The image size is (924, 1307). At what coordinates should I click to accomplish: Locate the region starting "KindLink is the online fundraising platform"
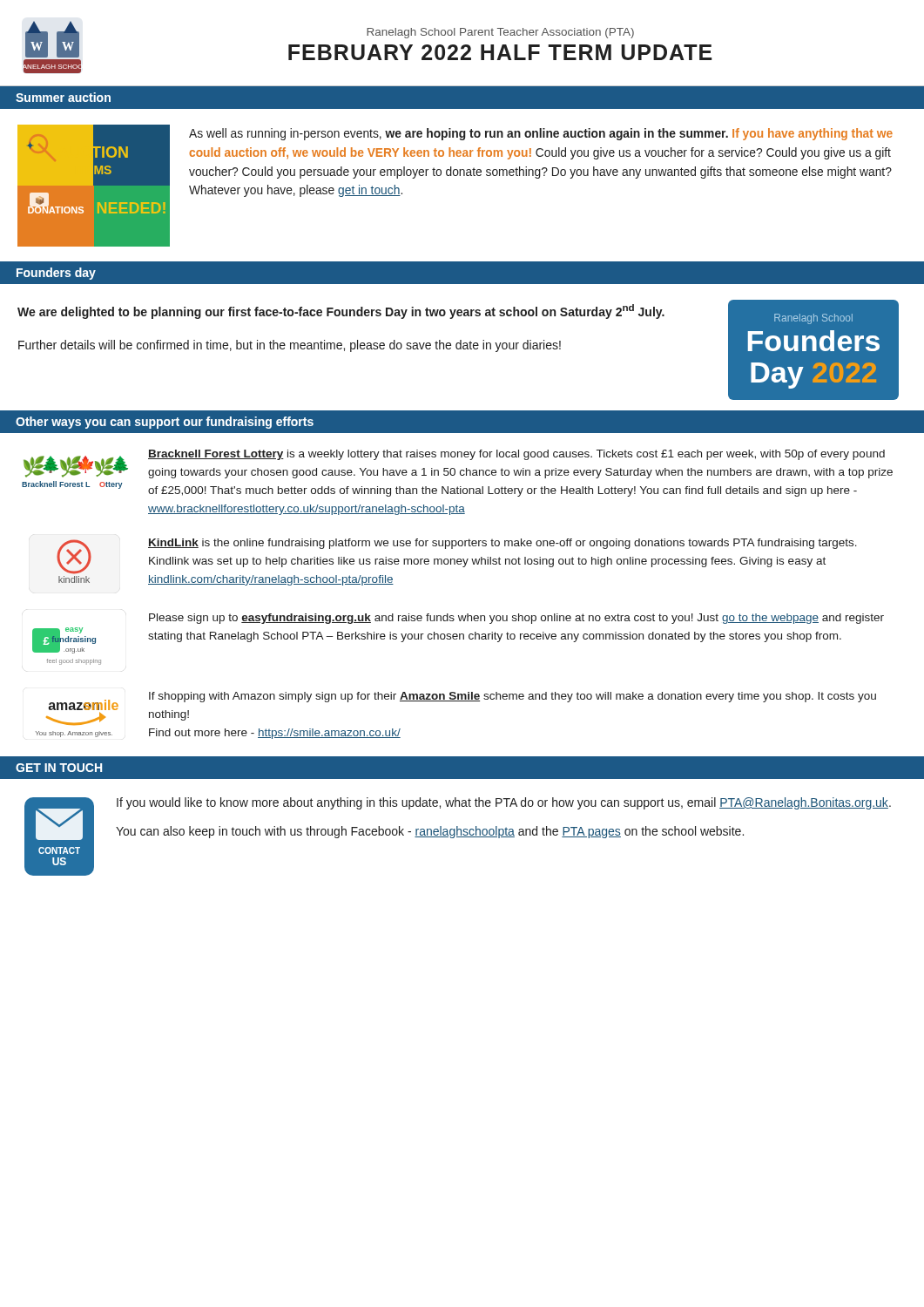[503, 561]
